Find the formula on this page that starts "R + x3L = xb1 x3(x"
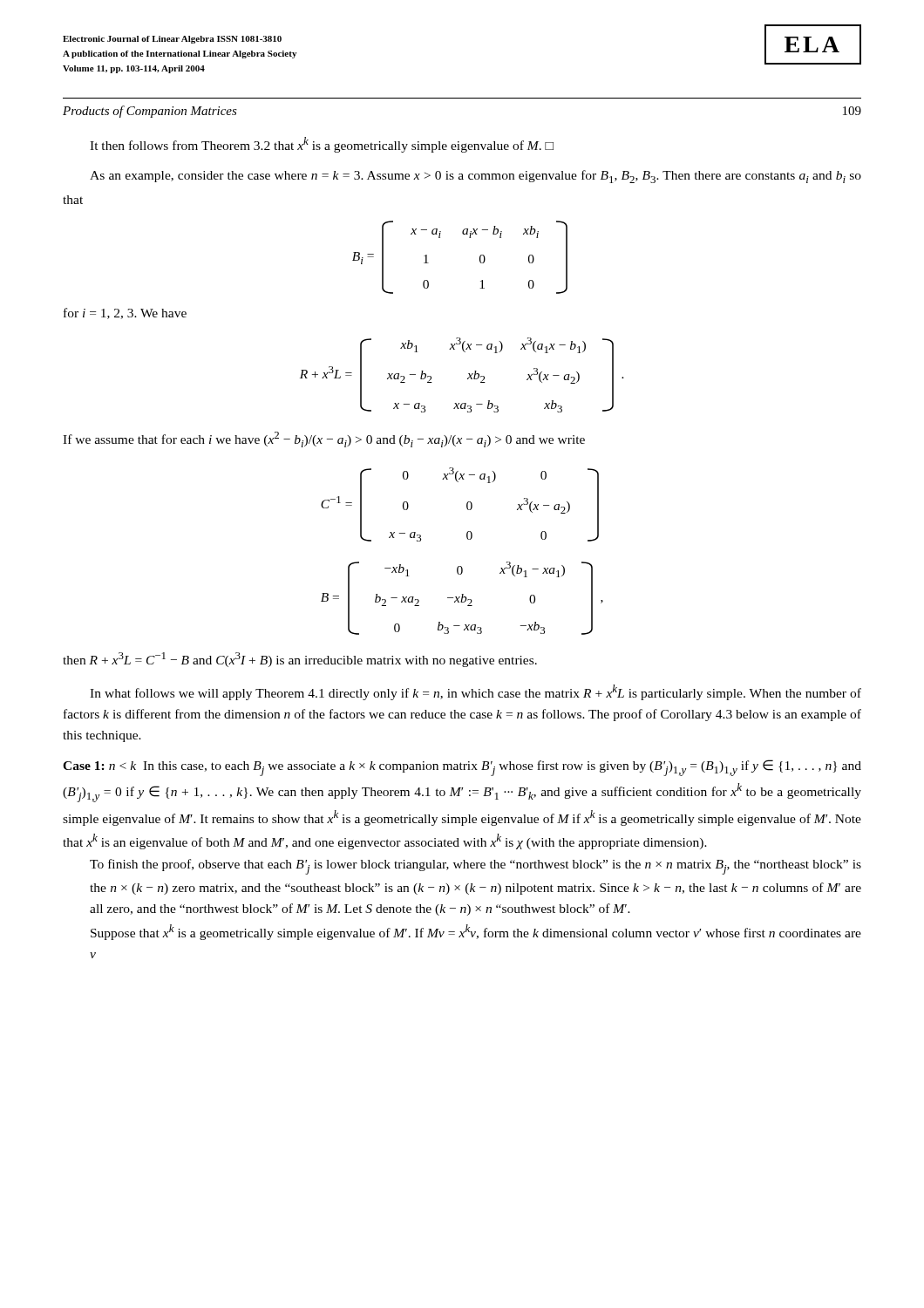 point(462,375)
